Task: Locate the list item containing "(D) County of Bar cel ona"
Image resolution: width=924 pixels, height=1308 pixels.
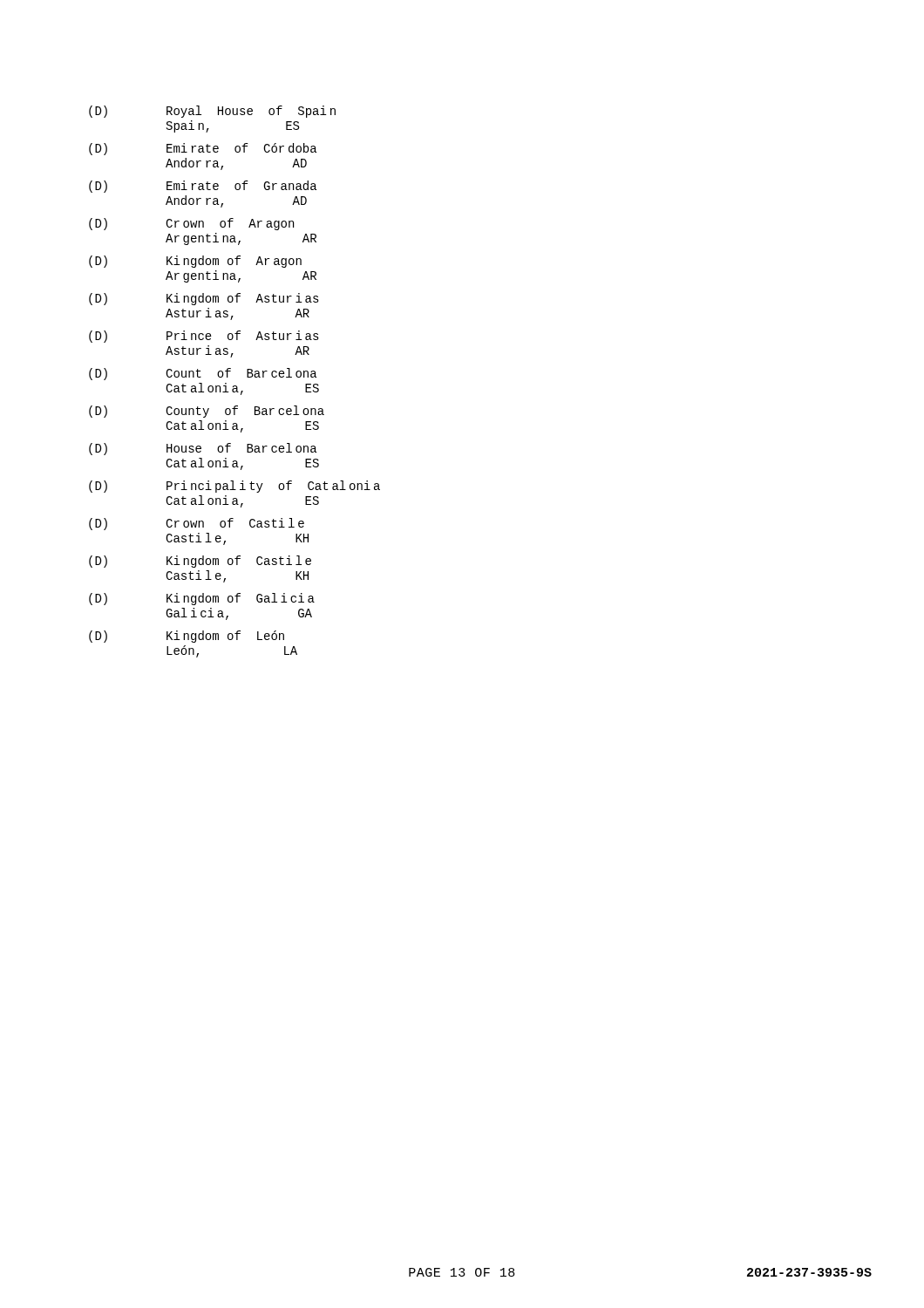Action: tap(207, 412)
